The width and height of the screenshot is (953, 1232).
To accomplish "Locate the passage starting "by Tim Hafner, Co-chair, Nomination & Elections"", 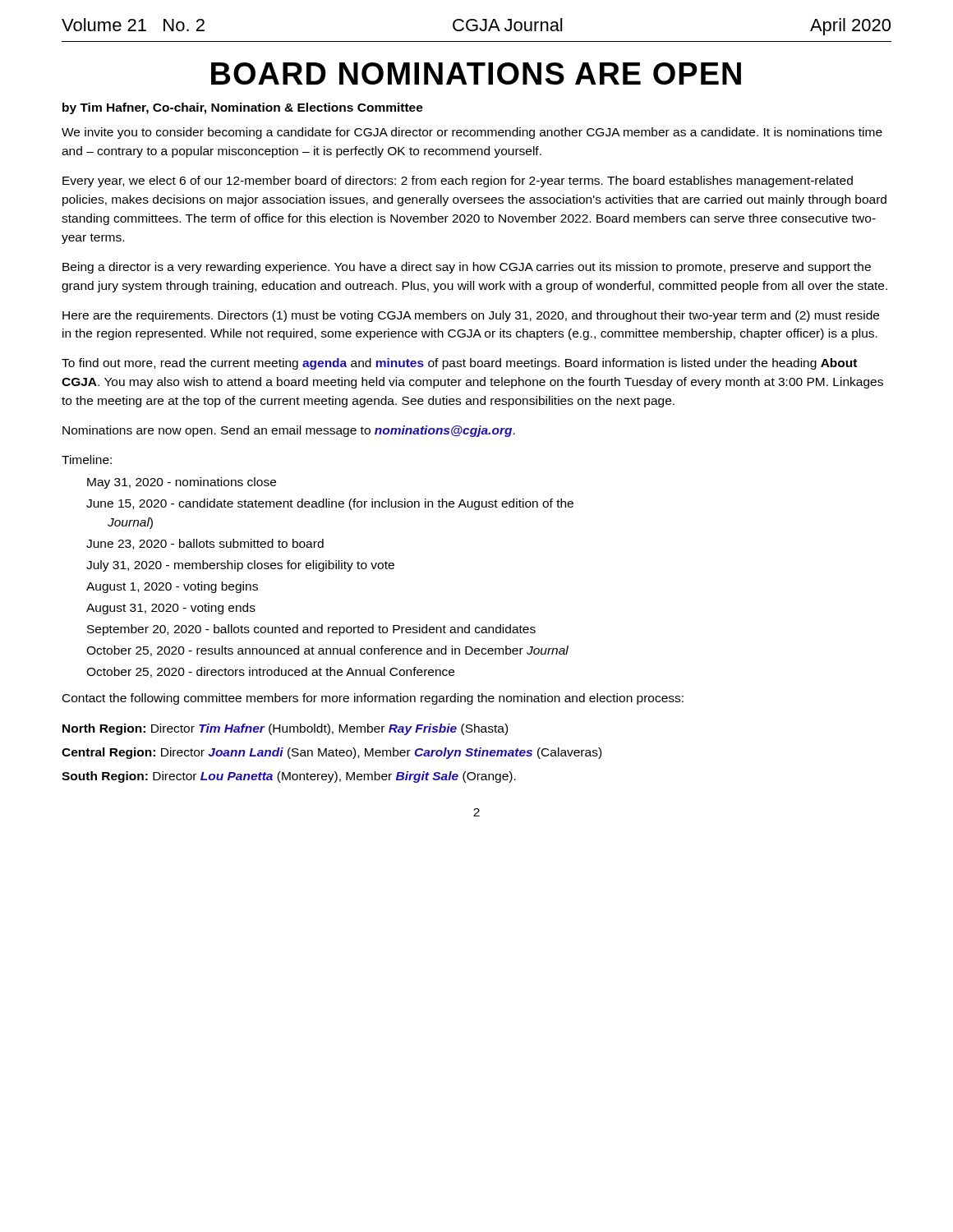I will point(242,107).
